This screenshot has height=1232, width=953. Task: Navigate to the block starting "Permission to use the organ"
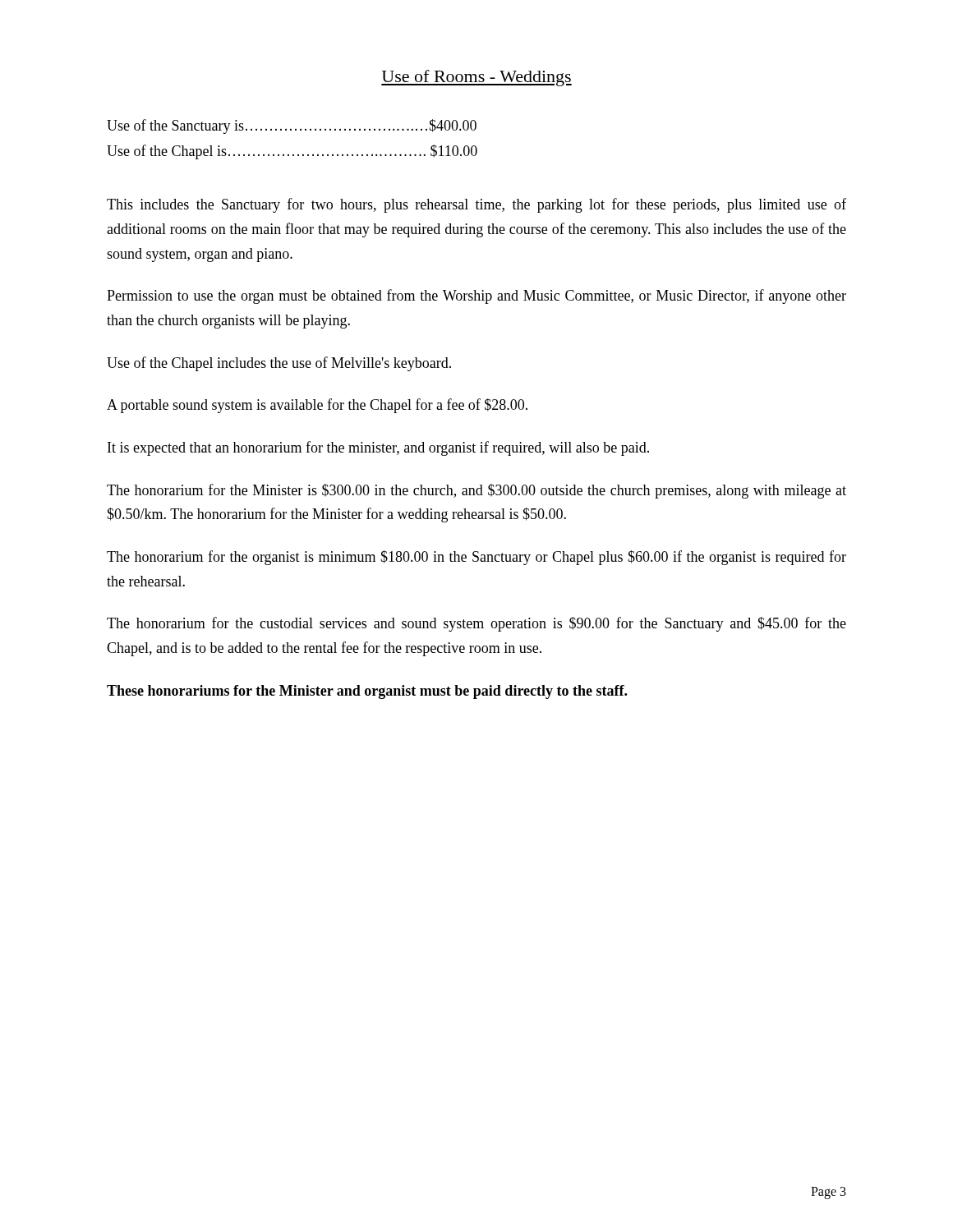[x=476, y=308]
